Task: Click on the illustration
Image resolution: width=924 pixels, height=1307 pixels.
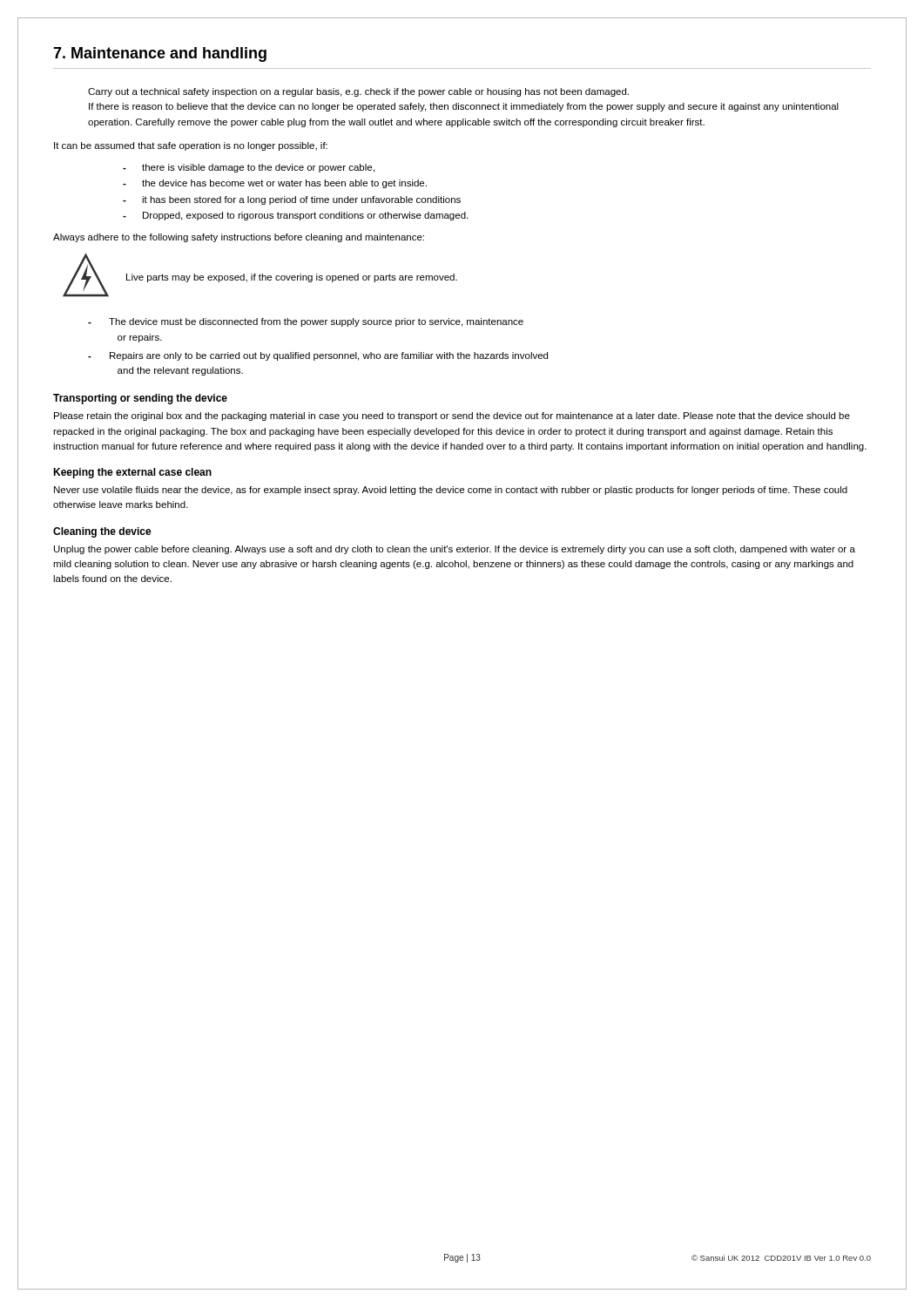Action: point(86,277)
